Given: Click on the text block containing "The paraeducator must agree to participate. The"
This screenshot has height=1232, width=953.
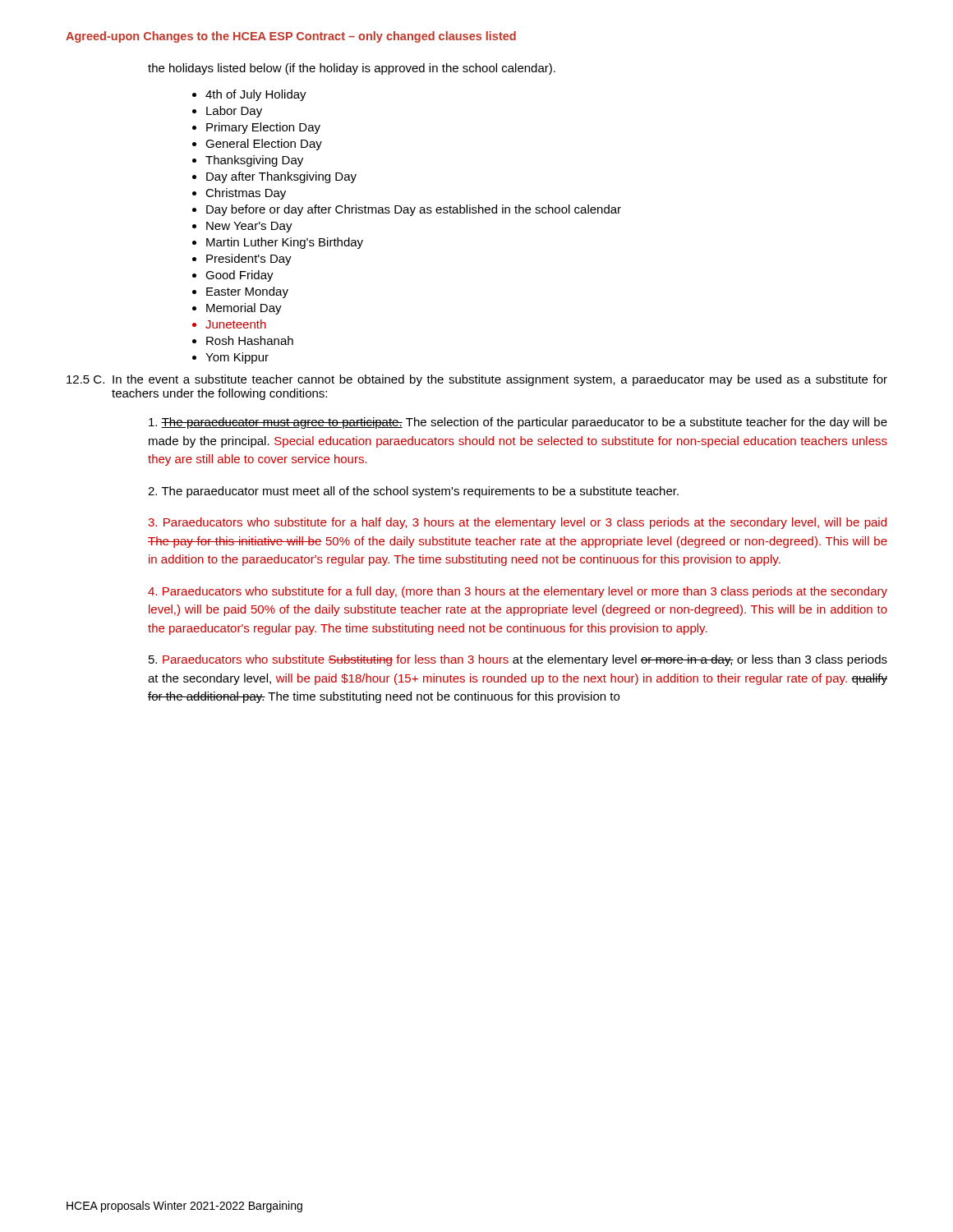Looking at the screenshot, I should 518,440.
